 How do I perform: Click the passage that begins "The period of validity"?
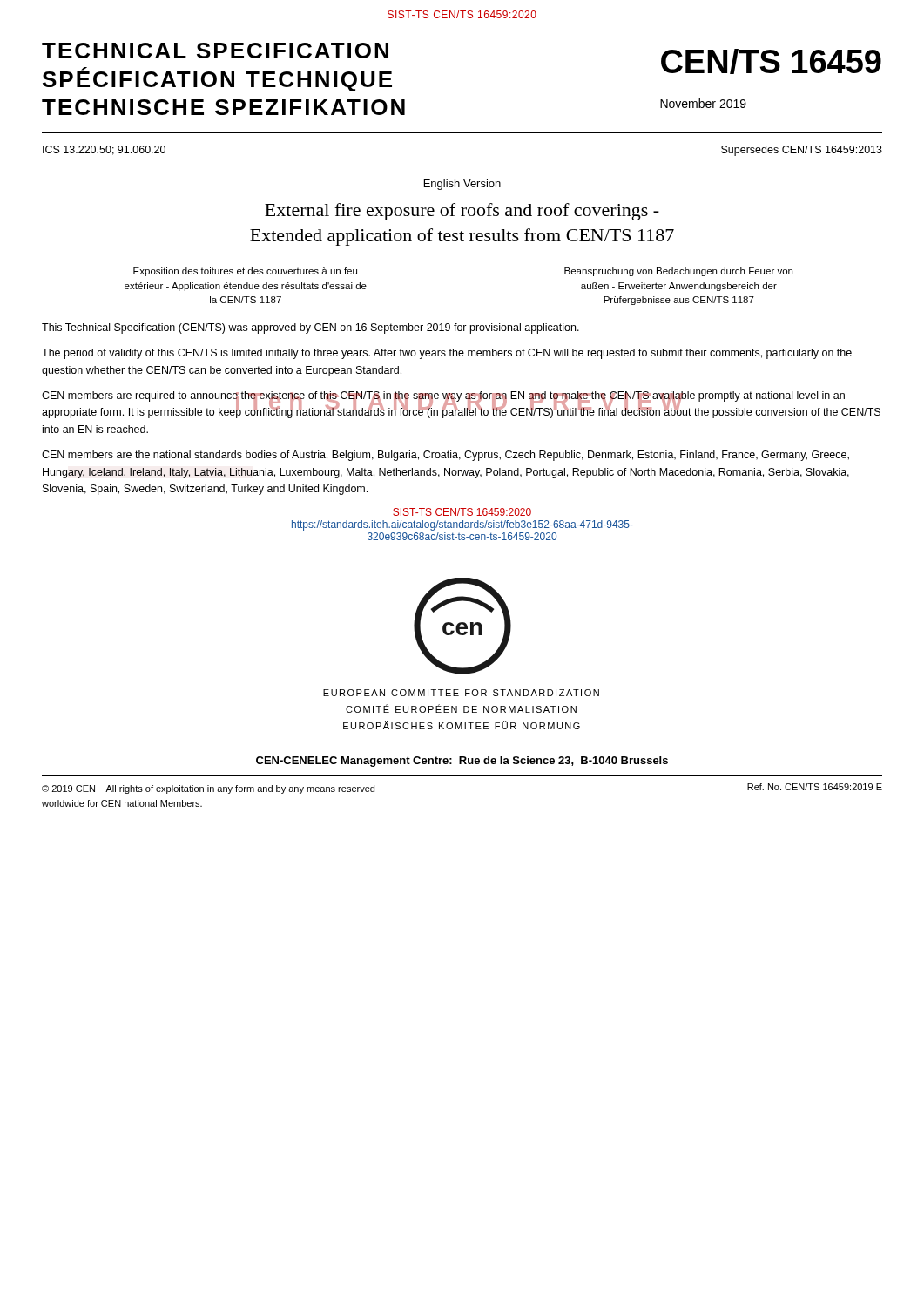tap(447, 362)
